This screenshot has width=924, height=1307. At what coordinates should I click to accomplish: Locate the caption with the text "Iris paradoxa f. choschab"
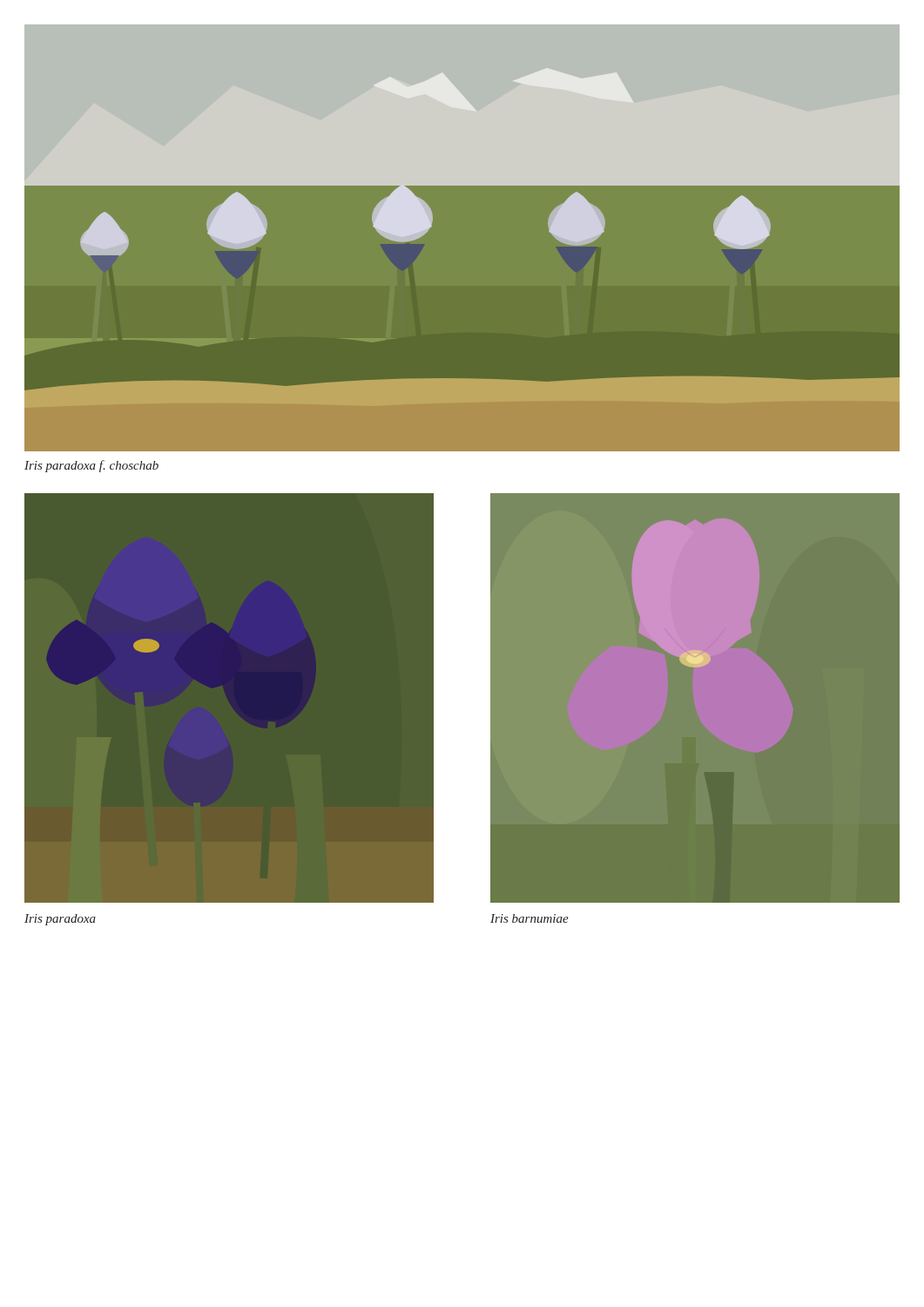tap(92, 465)
